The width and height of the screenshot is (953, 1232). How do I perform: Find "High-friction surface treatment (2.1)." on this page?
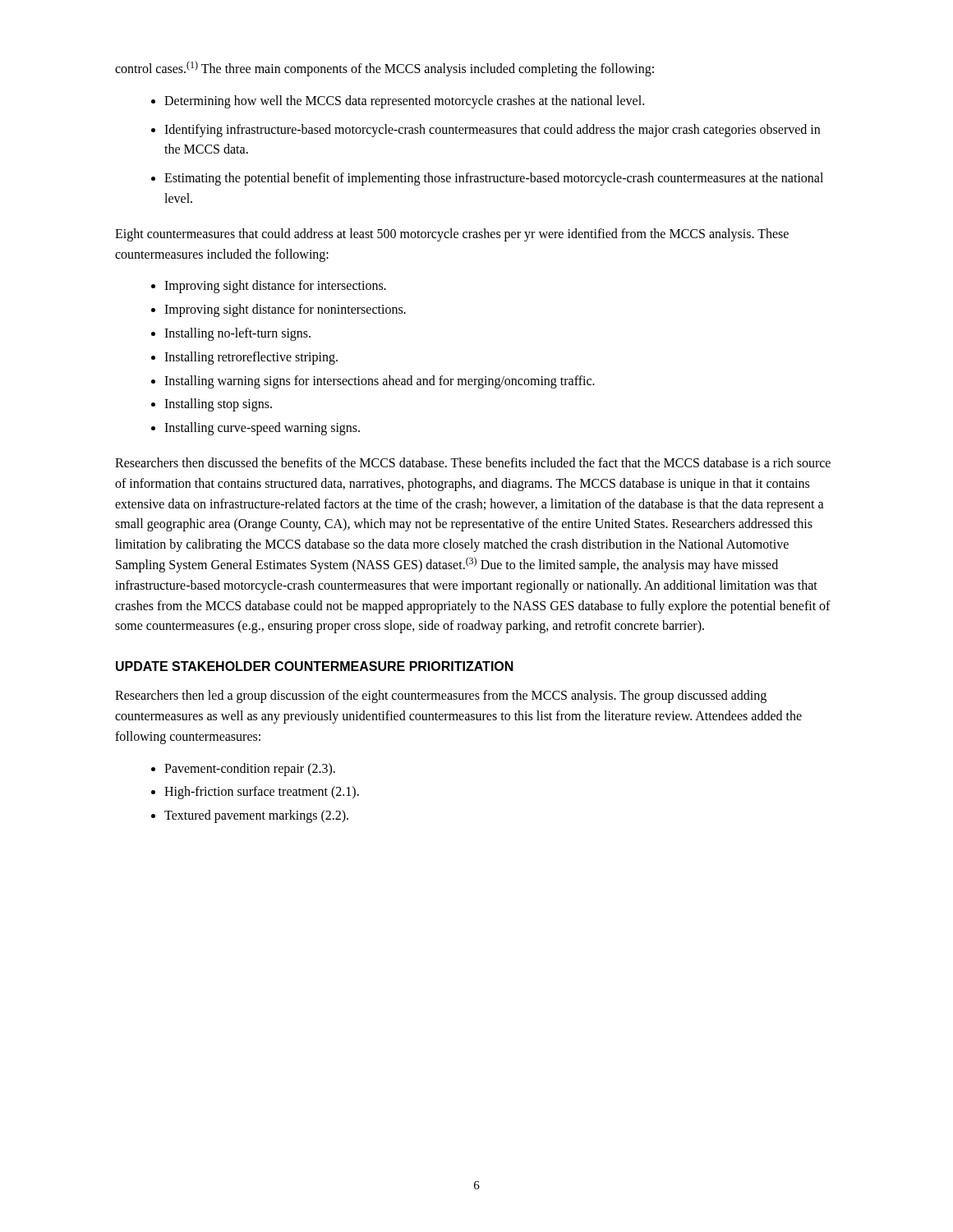(x=262, y=792)
